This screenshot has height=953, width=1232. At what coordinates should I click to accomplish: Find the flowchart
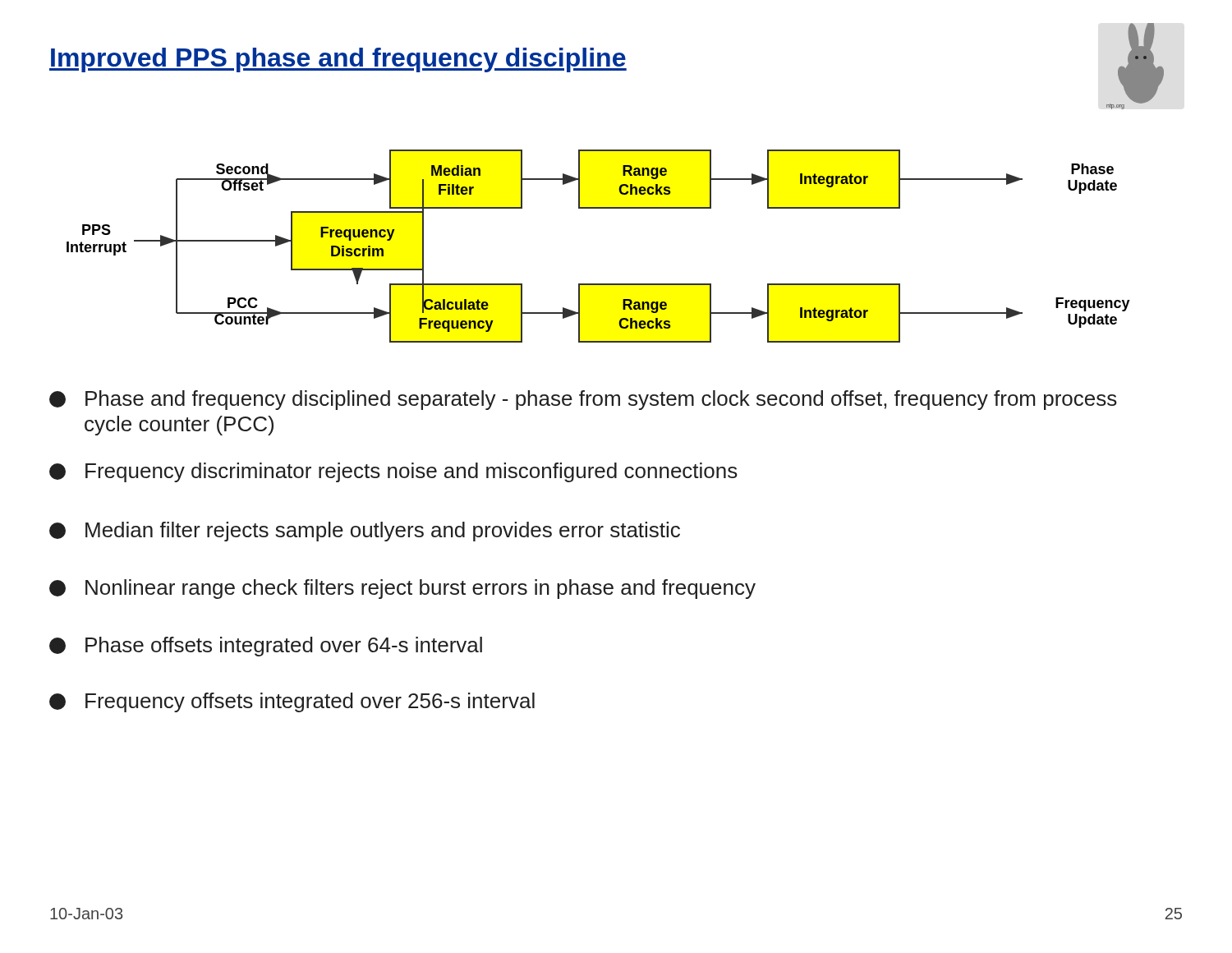612,237
